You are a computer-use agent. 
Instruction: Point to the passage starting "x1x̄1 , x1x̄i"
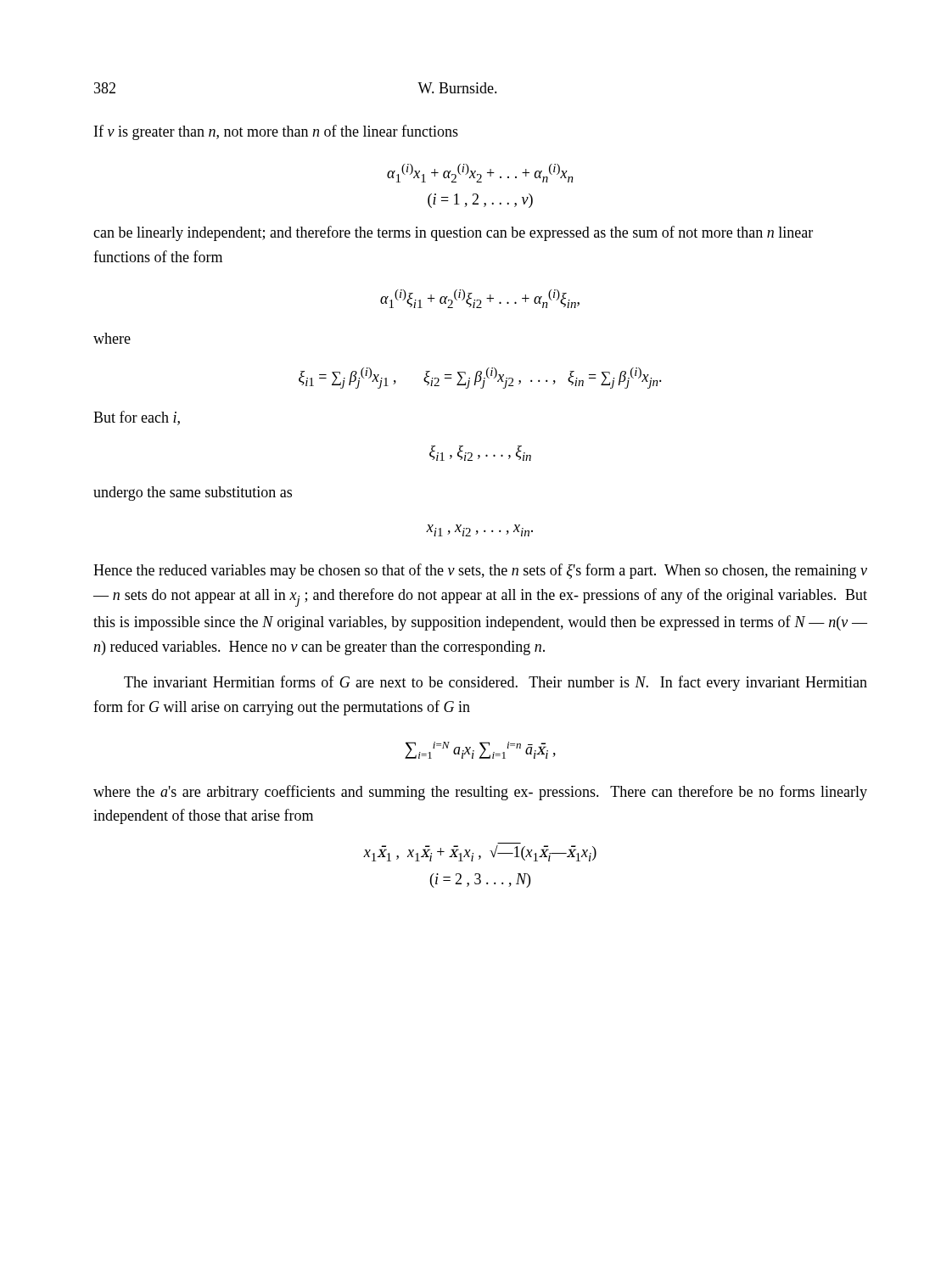click(x=480, y=866)
